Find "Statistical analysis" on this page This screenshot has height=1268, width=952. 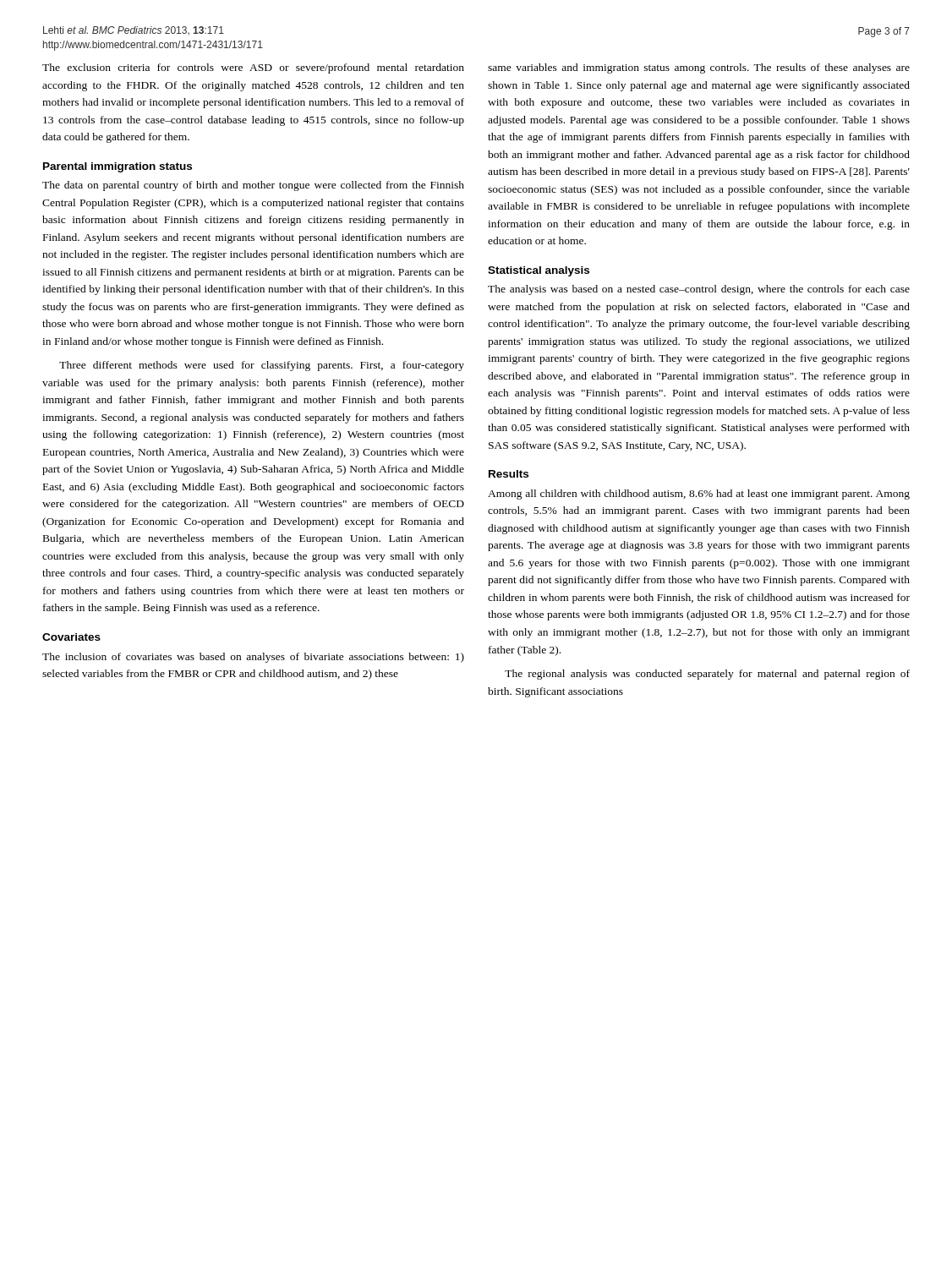tap(539, 270)
